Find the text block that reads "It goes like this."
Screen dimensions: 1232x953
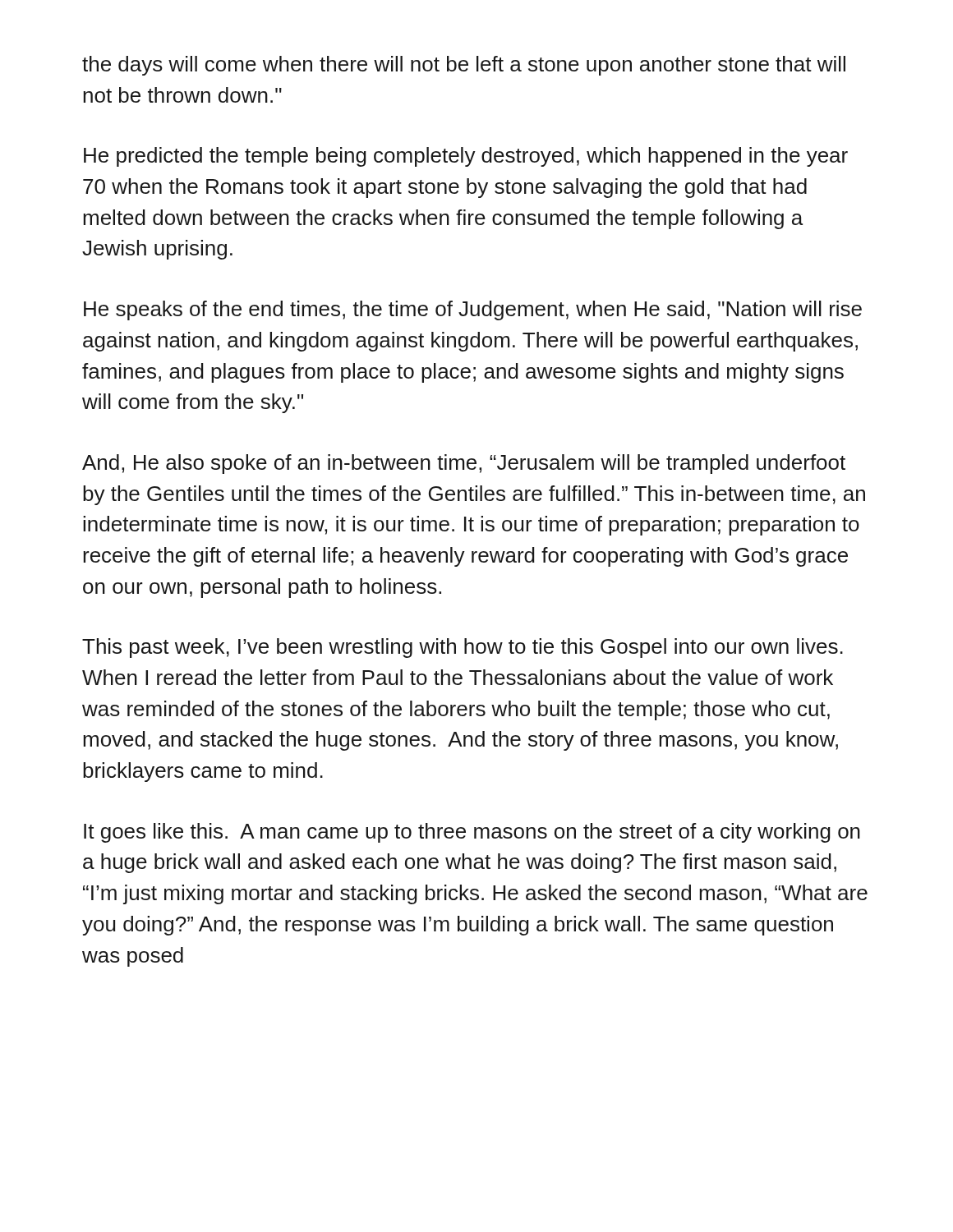tap(475, 893)
